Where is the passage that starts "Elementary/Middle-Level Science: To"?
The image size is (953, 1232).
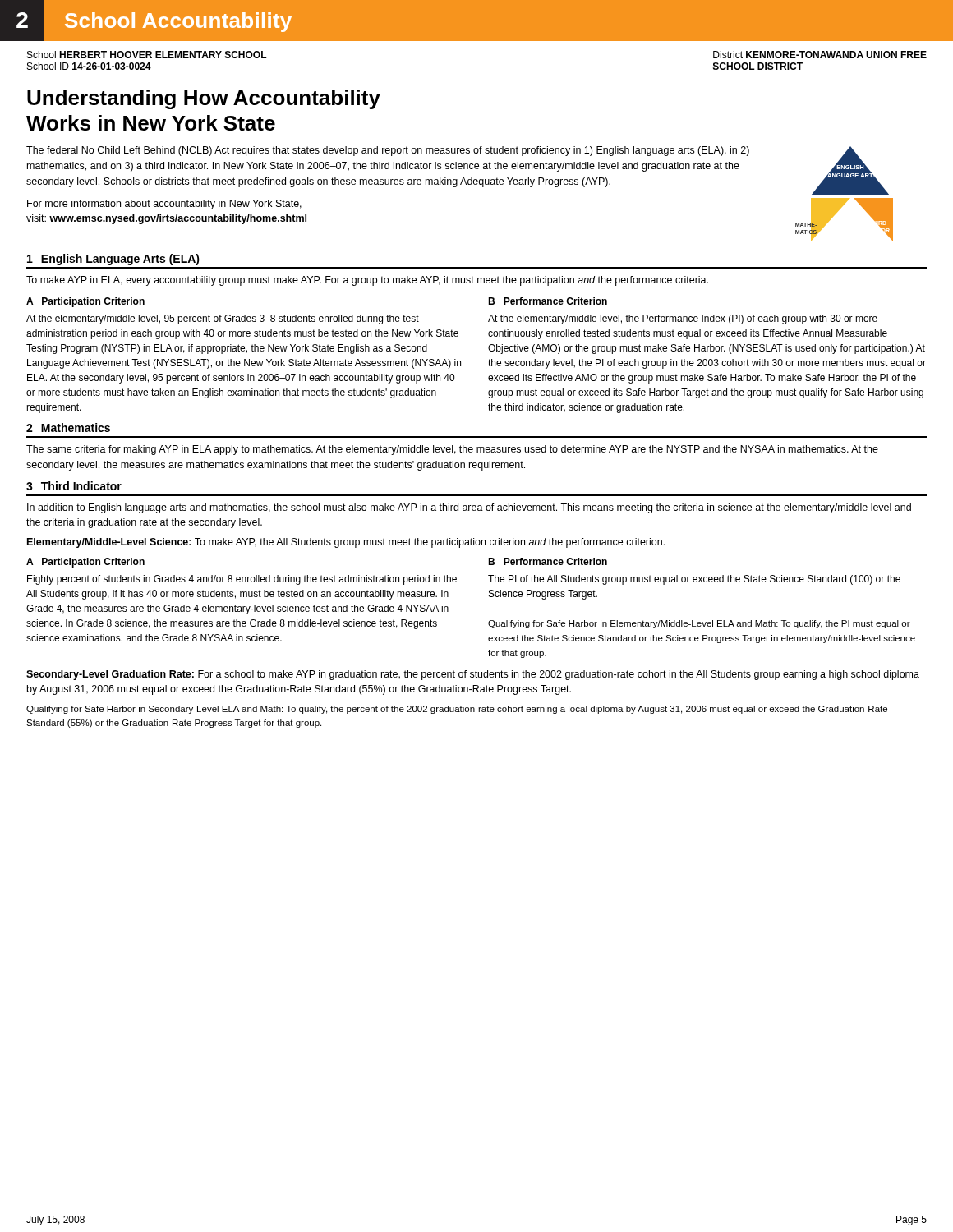[346, 542]
